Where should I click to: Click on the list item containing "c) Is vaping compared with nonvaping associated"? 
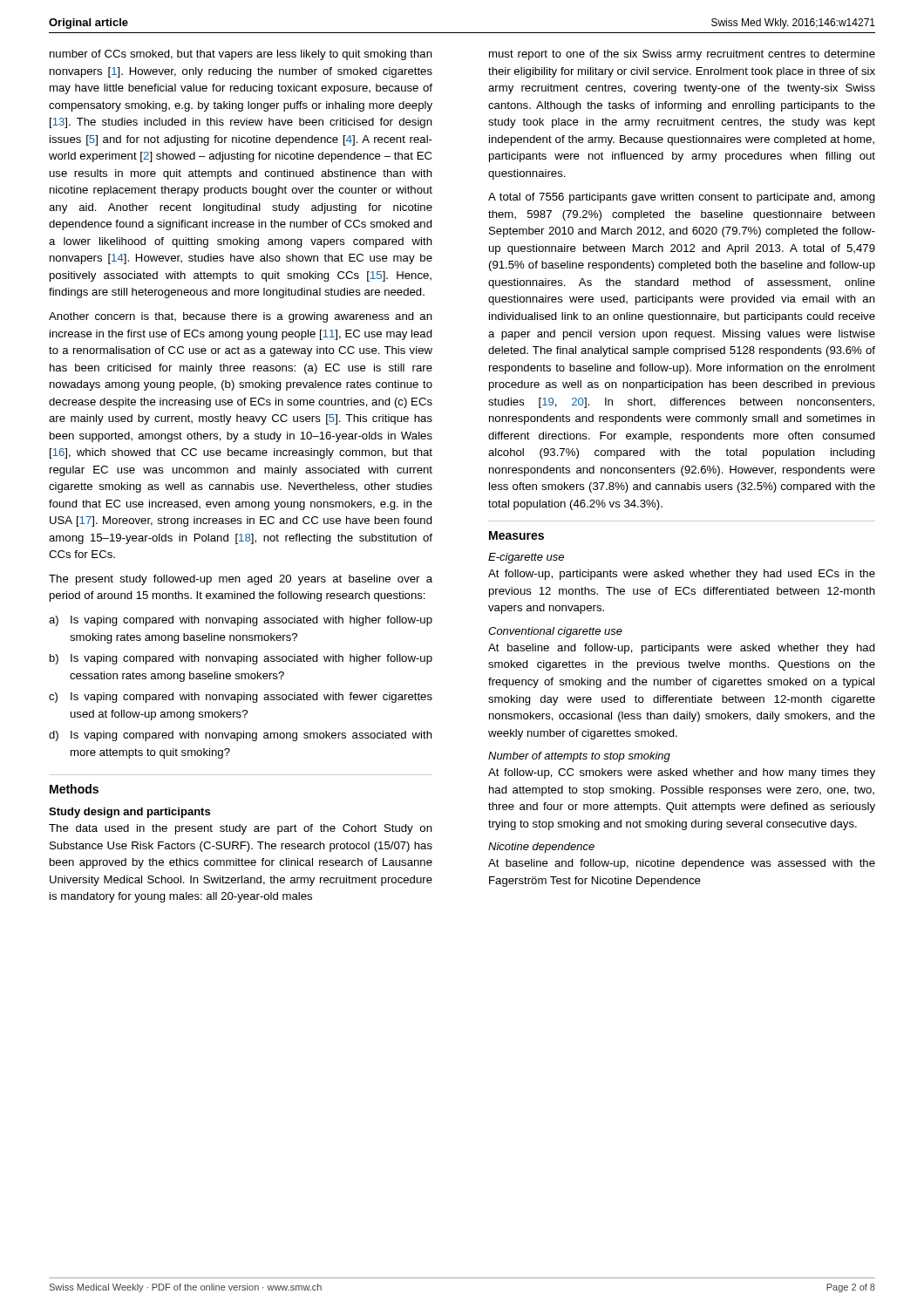click(241, 705)
